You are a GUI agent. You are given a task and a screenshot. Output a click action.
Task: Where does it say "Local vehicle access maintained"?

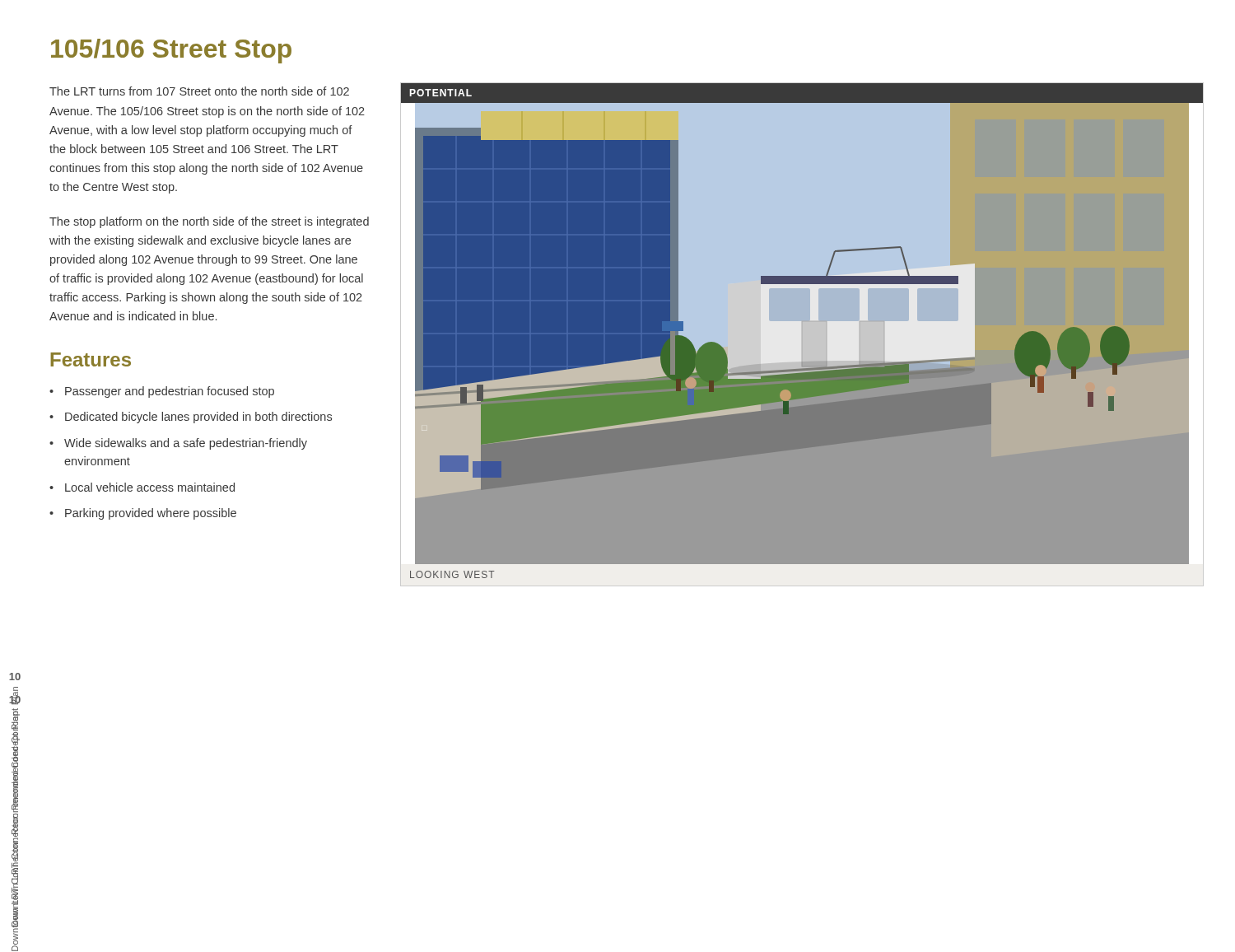click(150, 487)
